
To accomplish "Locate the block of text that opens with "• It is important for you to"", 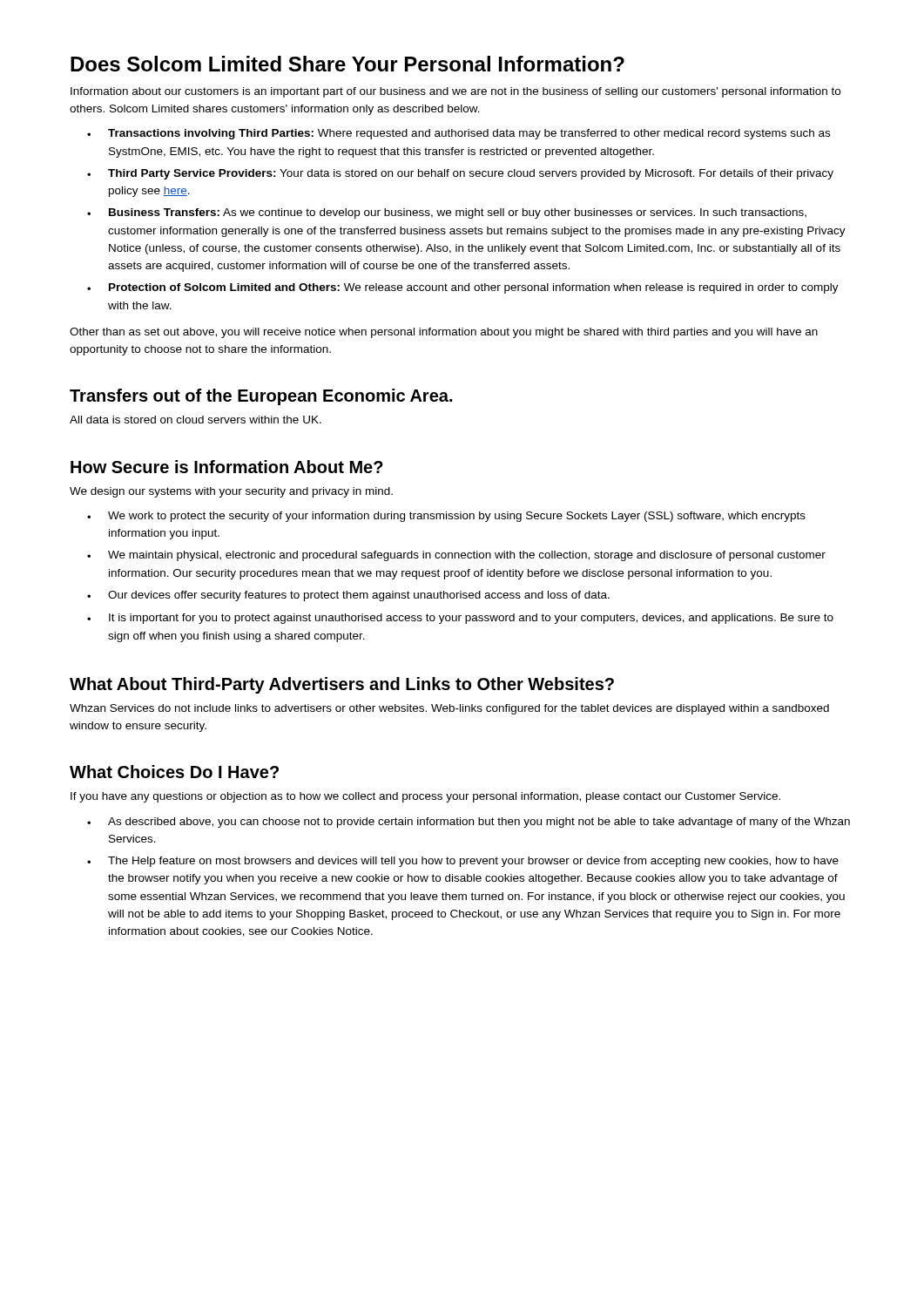I will pyautogui.click(x=471, y=627).
